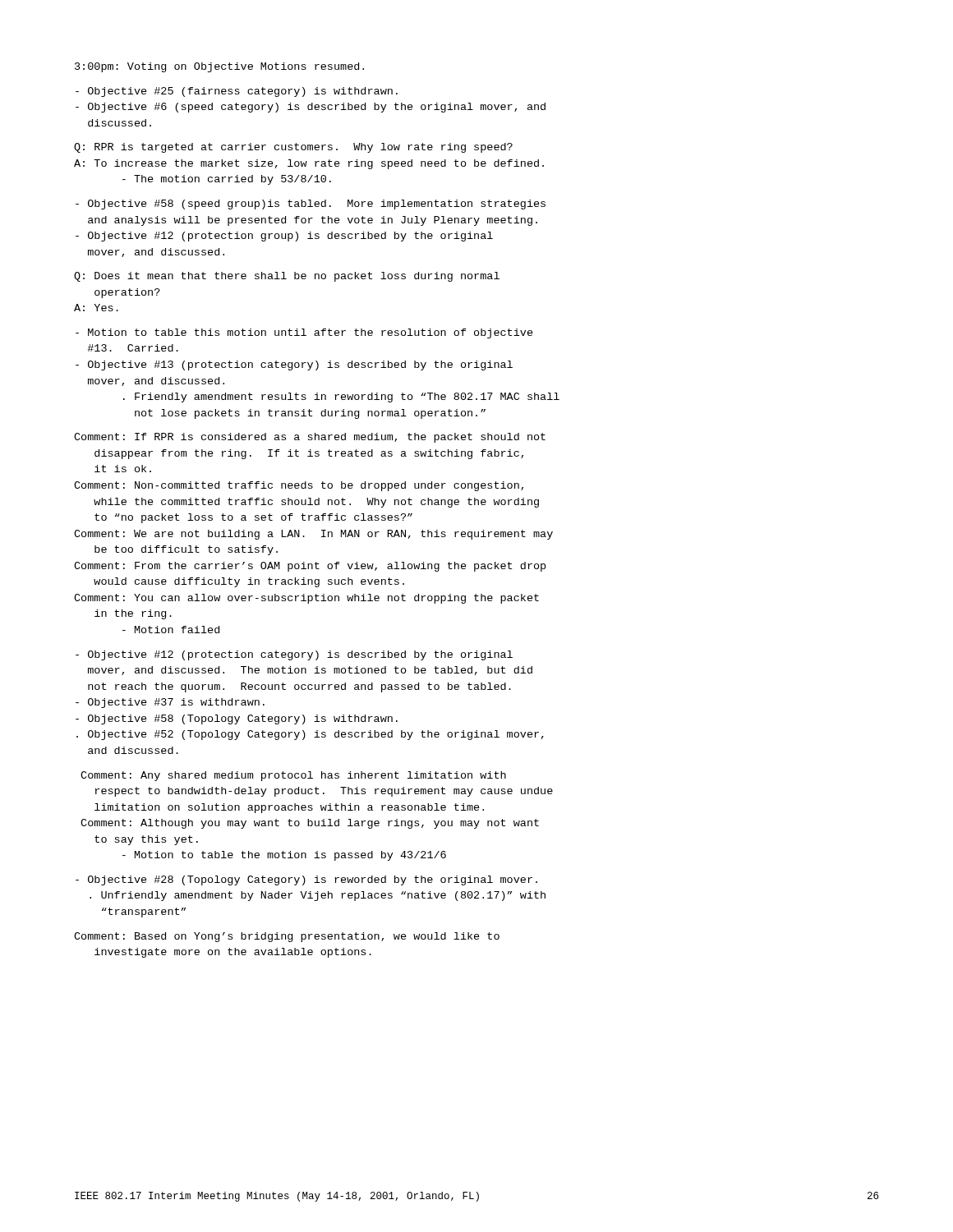Viewport: 953px width, 1232px height.
Task: Point to the region starting "Q: Does it mean"
Action: tap(287, 277)
